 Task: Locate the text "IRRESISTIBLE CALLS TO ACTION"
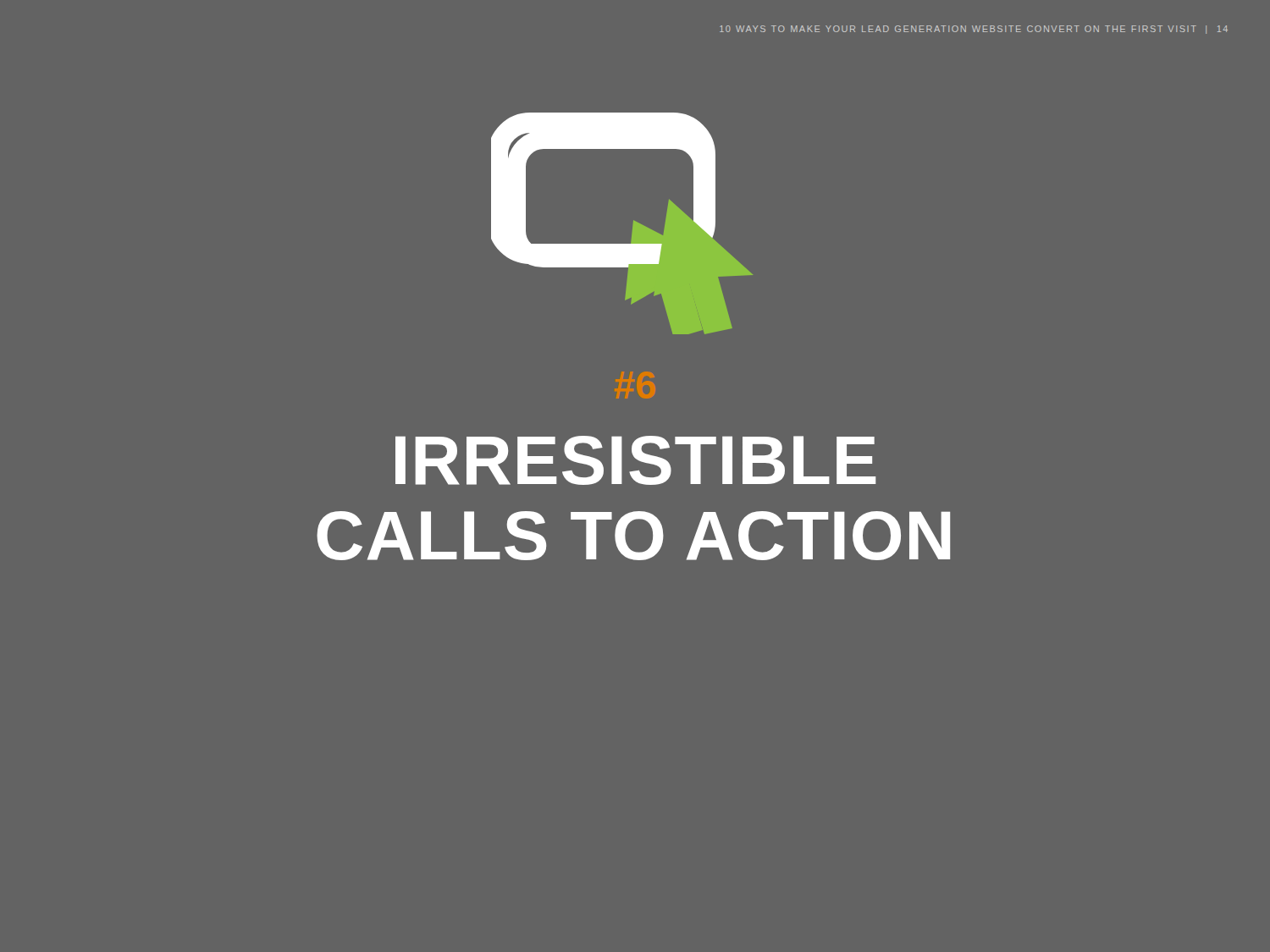click(x=635, y=498)
